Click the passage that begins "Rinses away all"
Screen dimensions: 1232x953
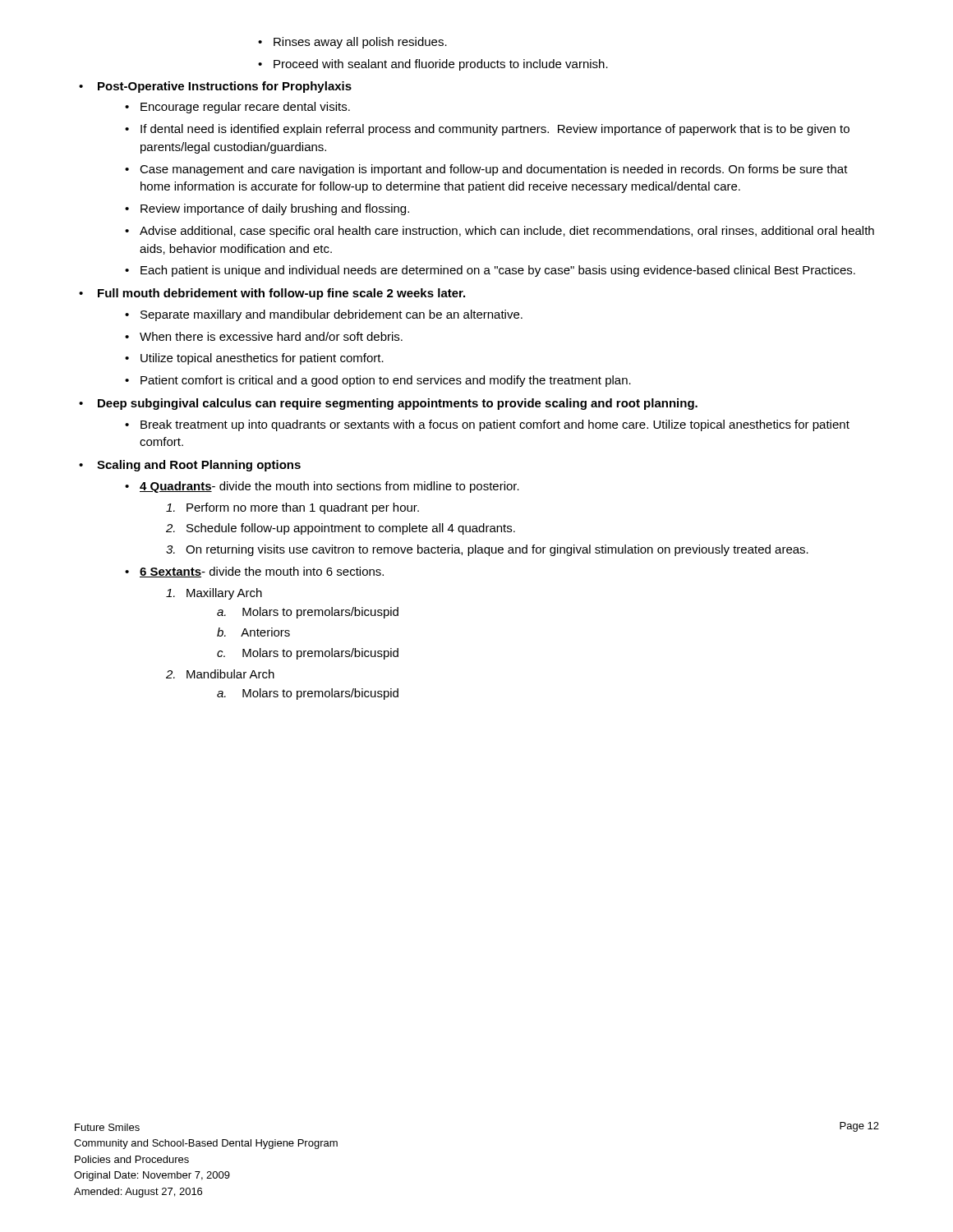(x=567, y=53)
